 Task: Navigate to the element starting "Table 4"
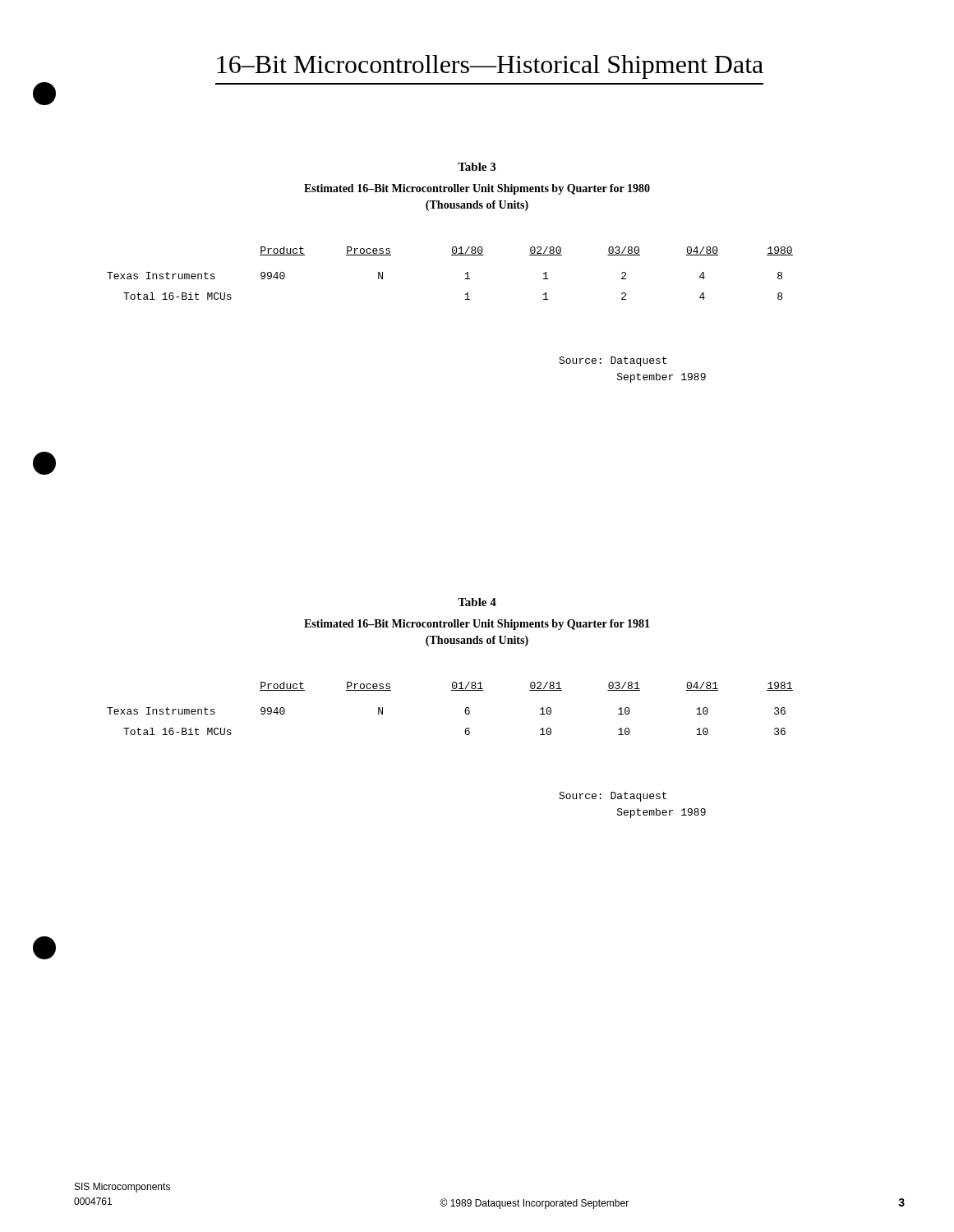click(x=477, y=602)
